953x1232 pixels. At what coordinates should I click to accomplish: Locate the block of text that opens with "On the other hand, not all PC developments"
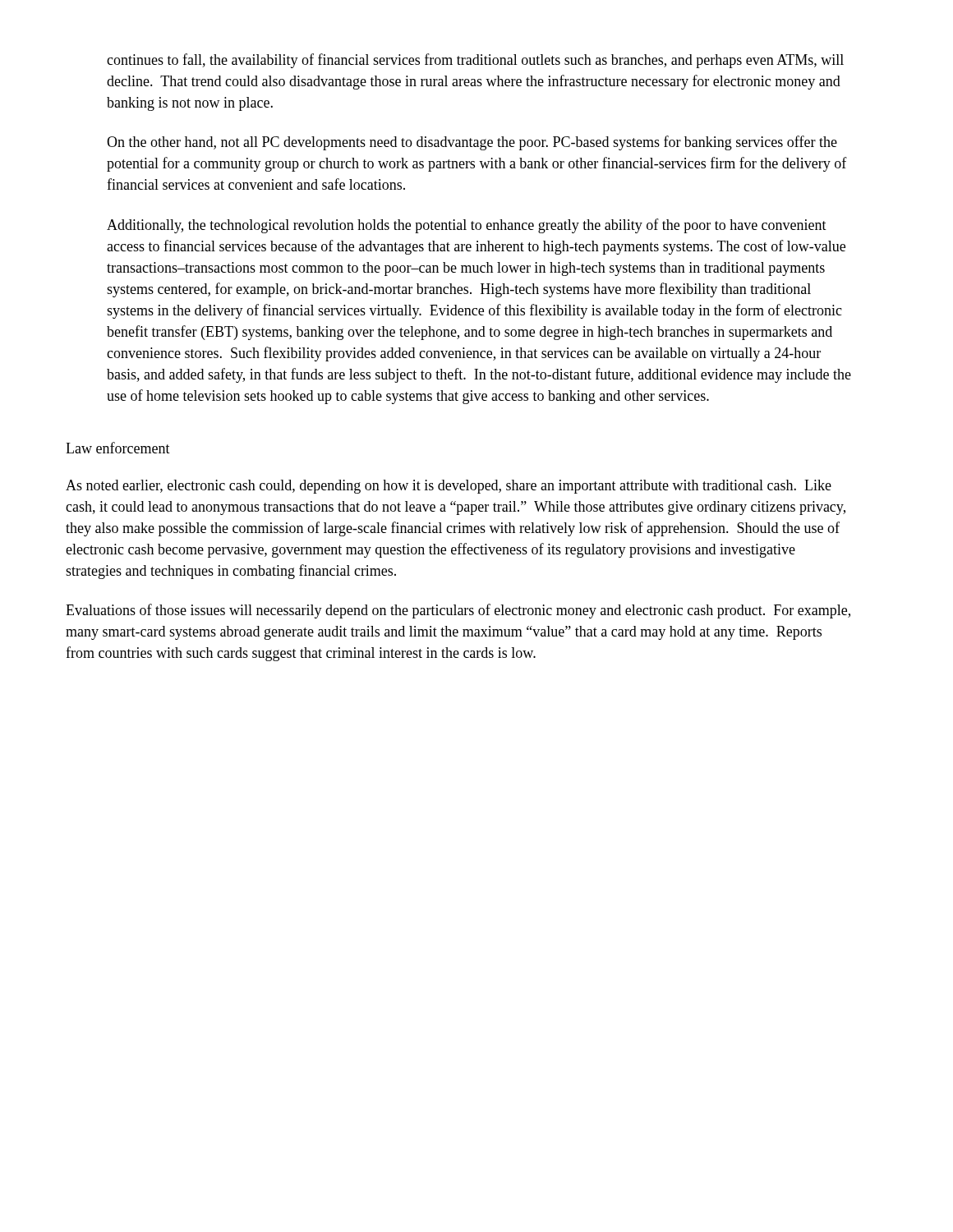tap(477, 164)
